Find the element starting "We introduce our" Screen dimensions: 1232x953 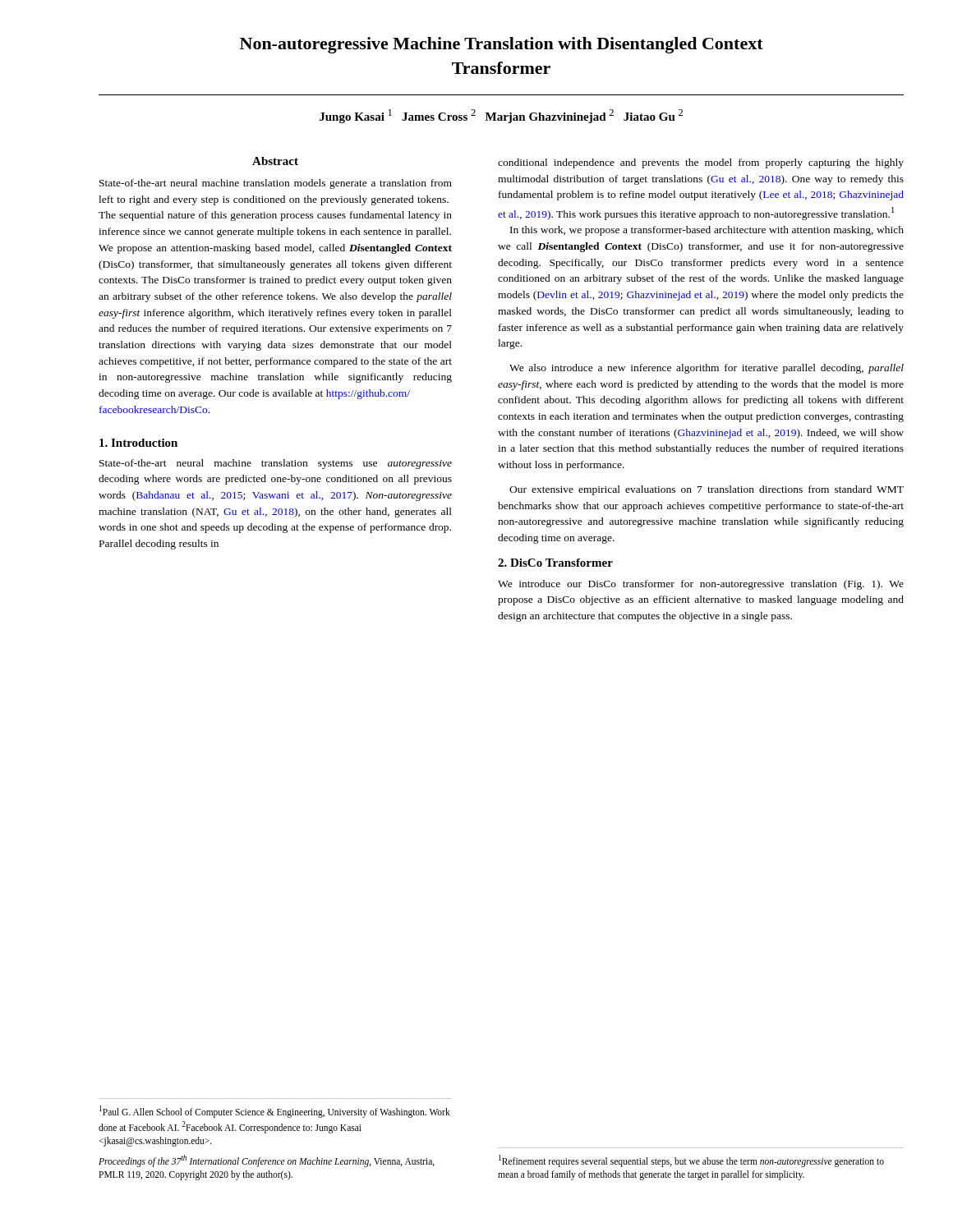701,599
